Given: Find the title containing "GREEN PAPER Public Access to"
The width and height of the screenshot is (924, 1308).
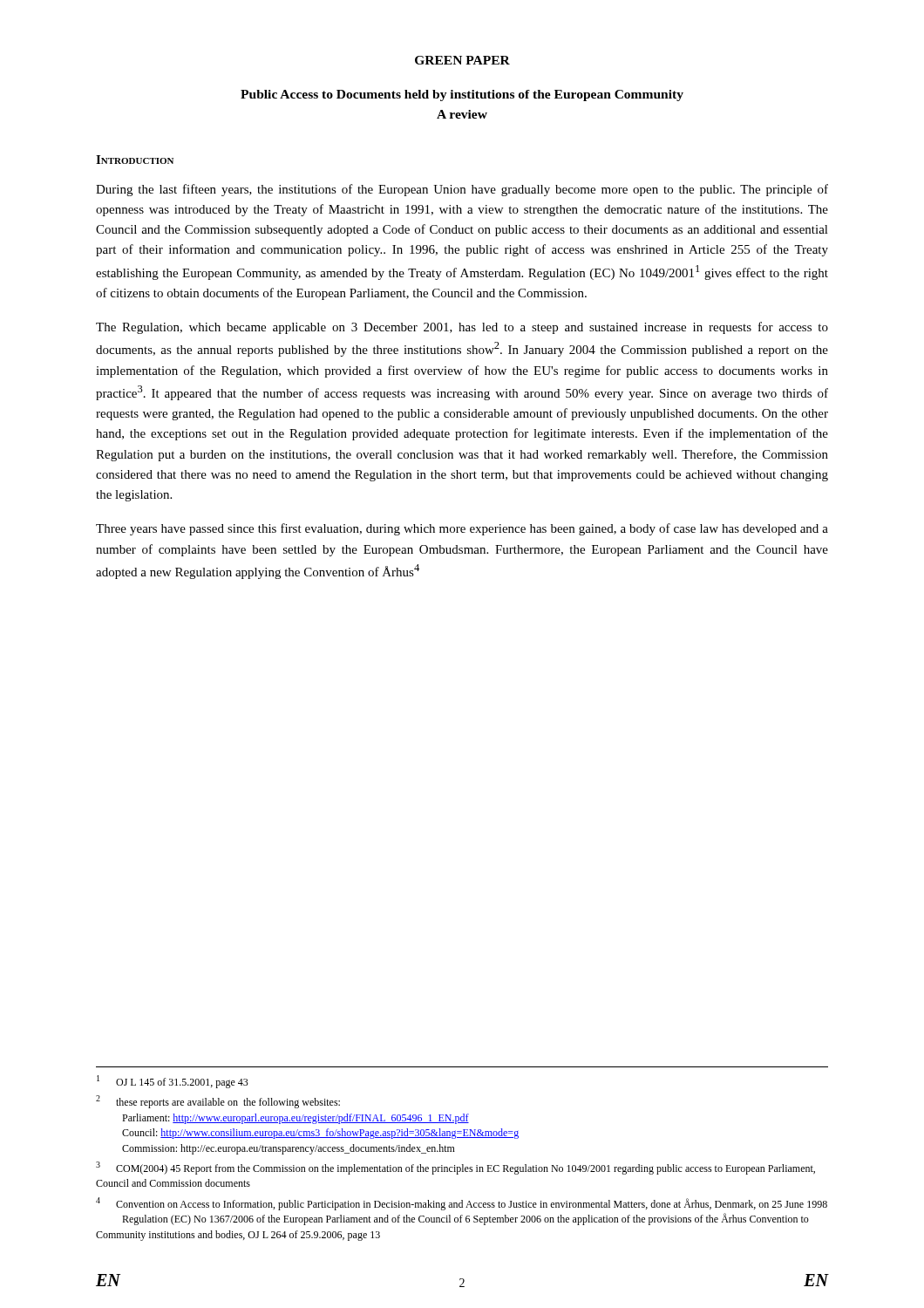Looking at the screenshot, I should tap(462, 88).
